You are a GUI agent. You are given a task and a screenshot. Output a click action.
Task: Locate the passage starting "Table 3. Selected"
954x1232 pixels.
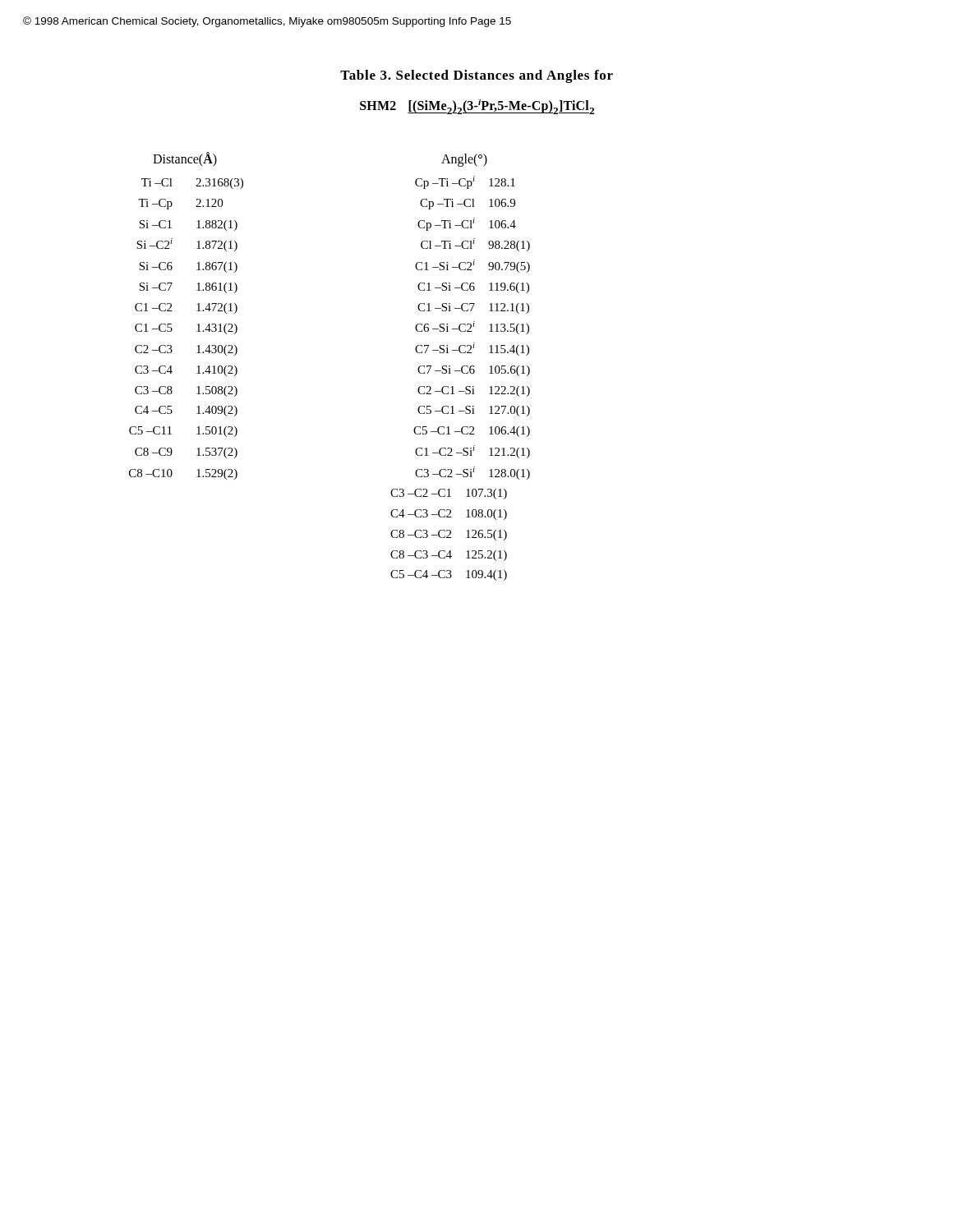pyautogui.click(x=477, y=92)
